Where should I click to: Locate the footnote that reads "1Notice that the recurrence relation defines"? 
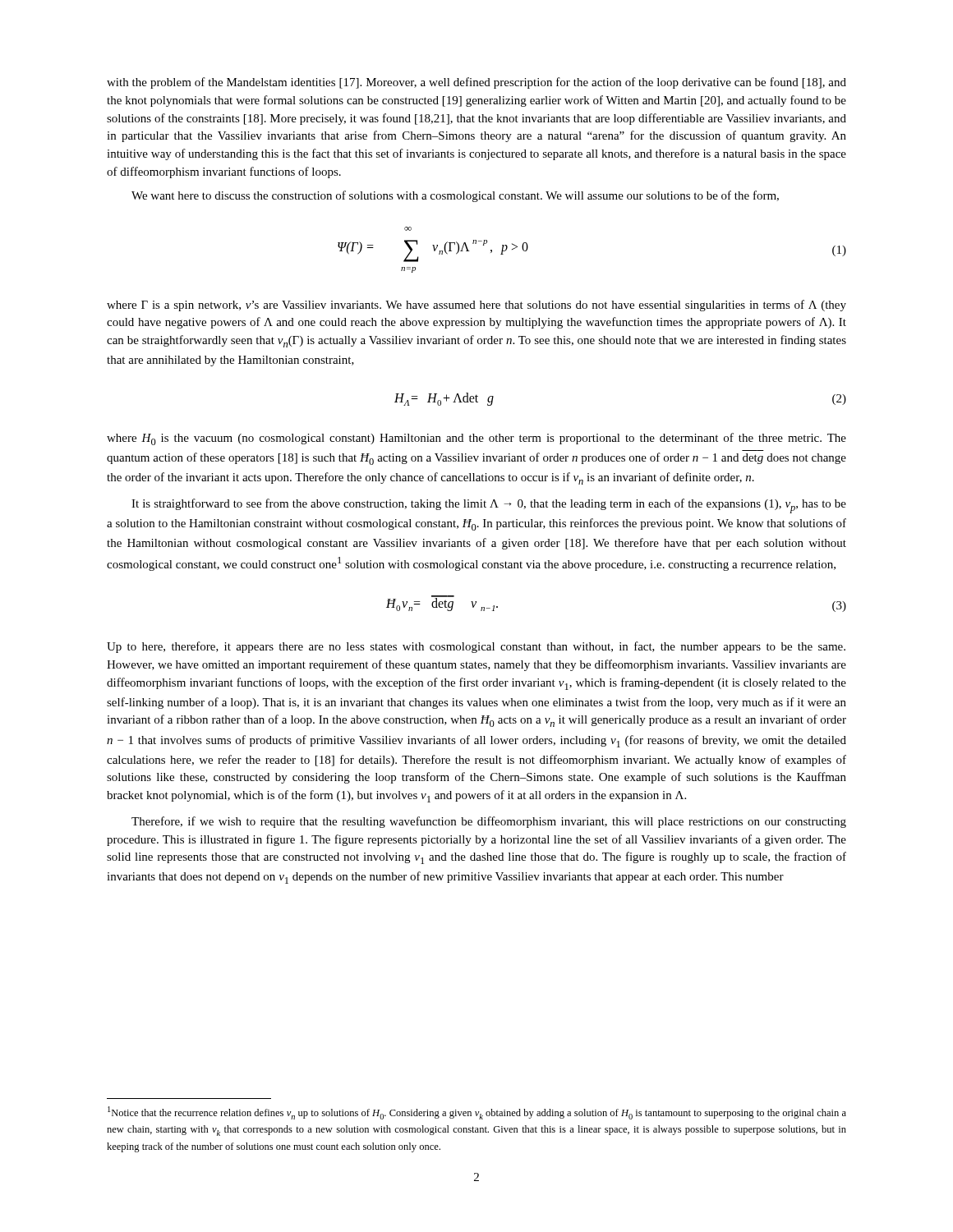click(x=476, y=1128)
